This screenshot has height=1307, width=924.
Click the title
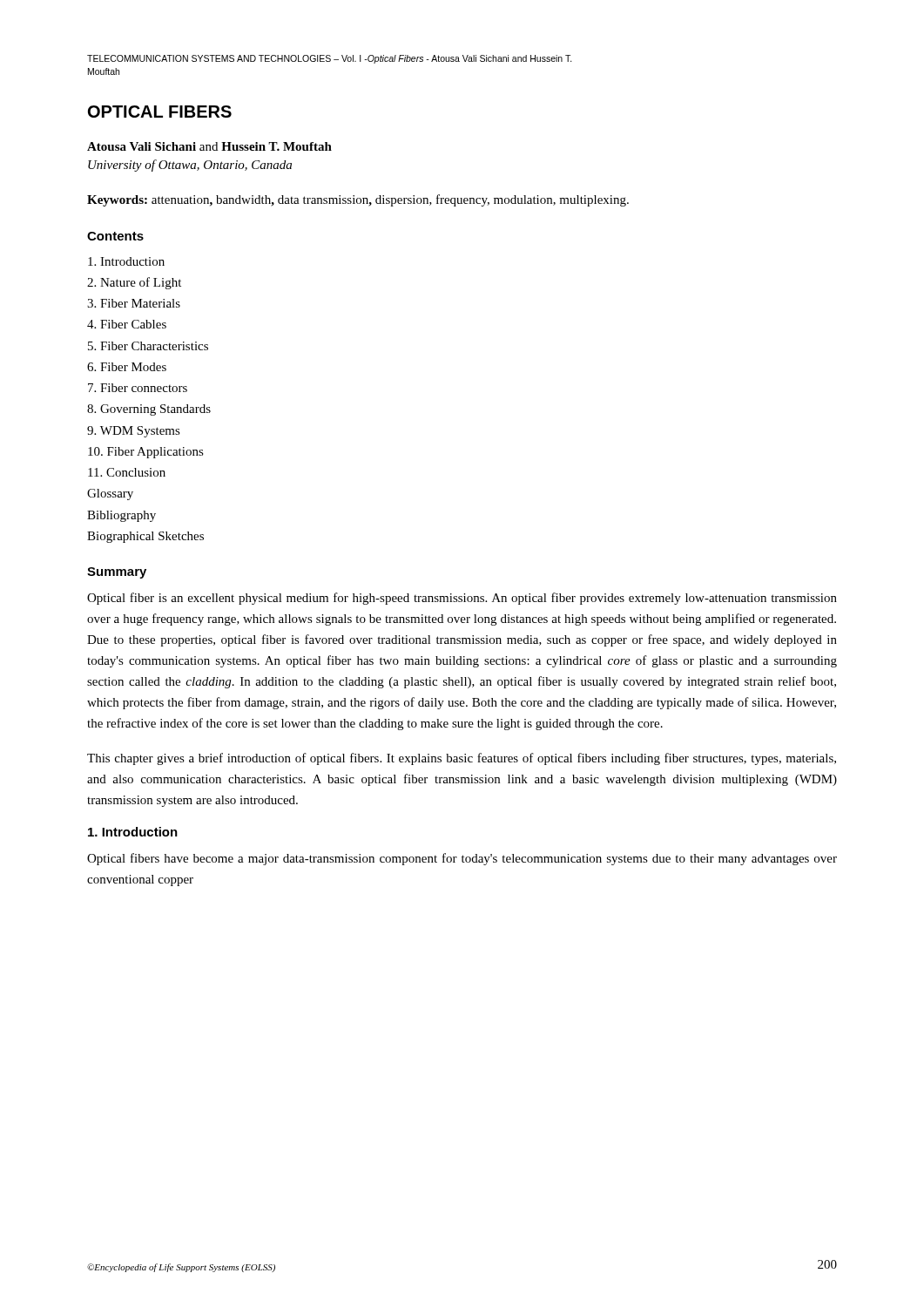[160, 112]
